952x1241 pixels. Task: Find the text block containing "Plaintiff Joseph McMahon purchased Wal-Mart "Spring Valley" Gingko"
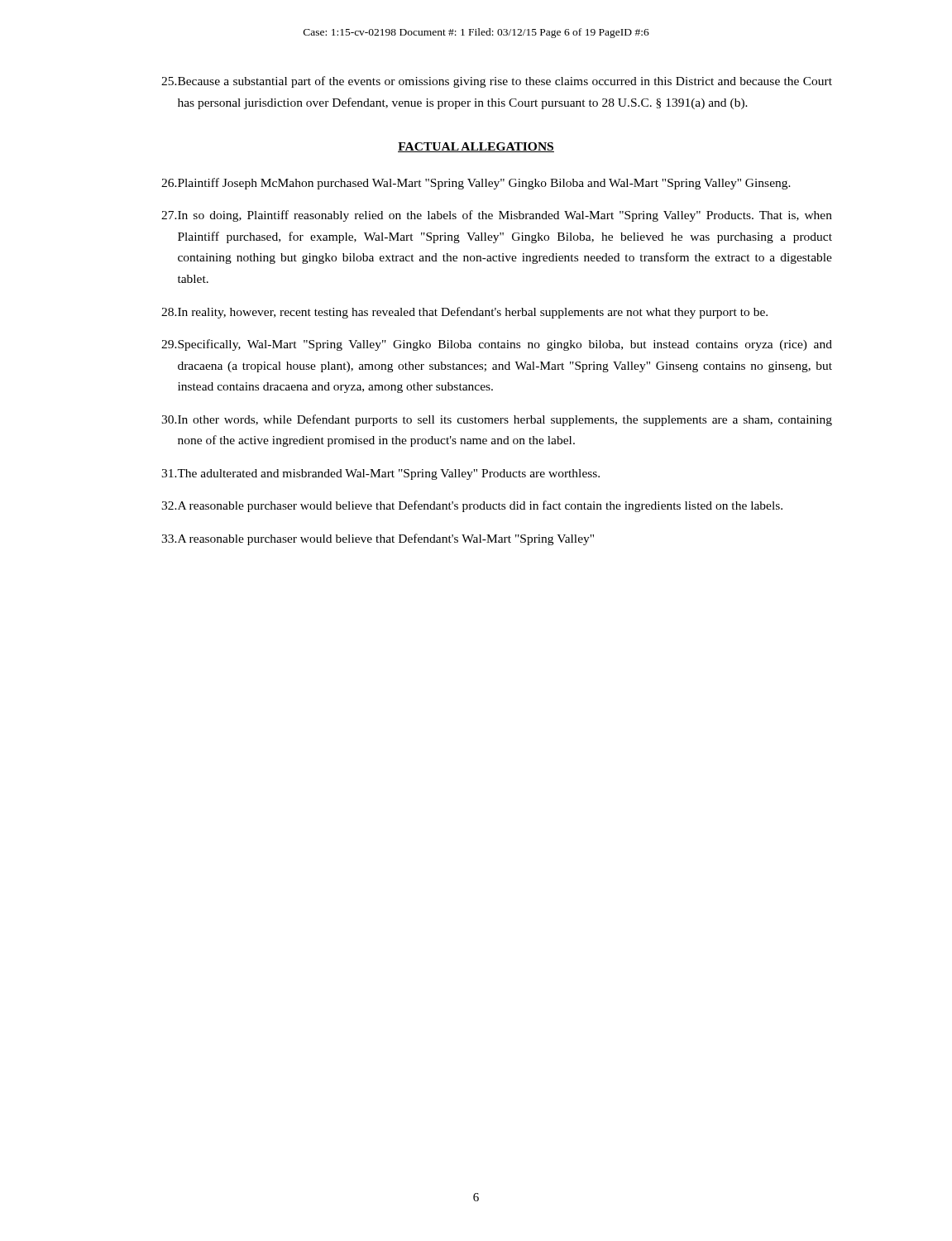476,182
